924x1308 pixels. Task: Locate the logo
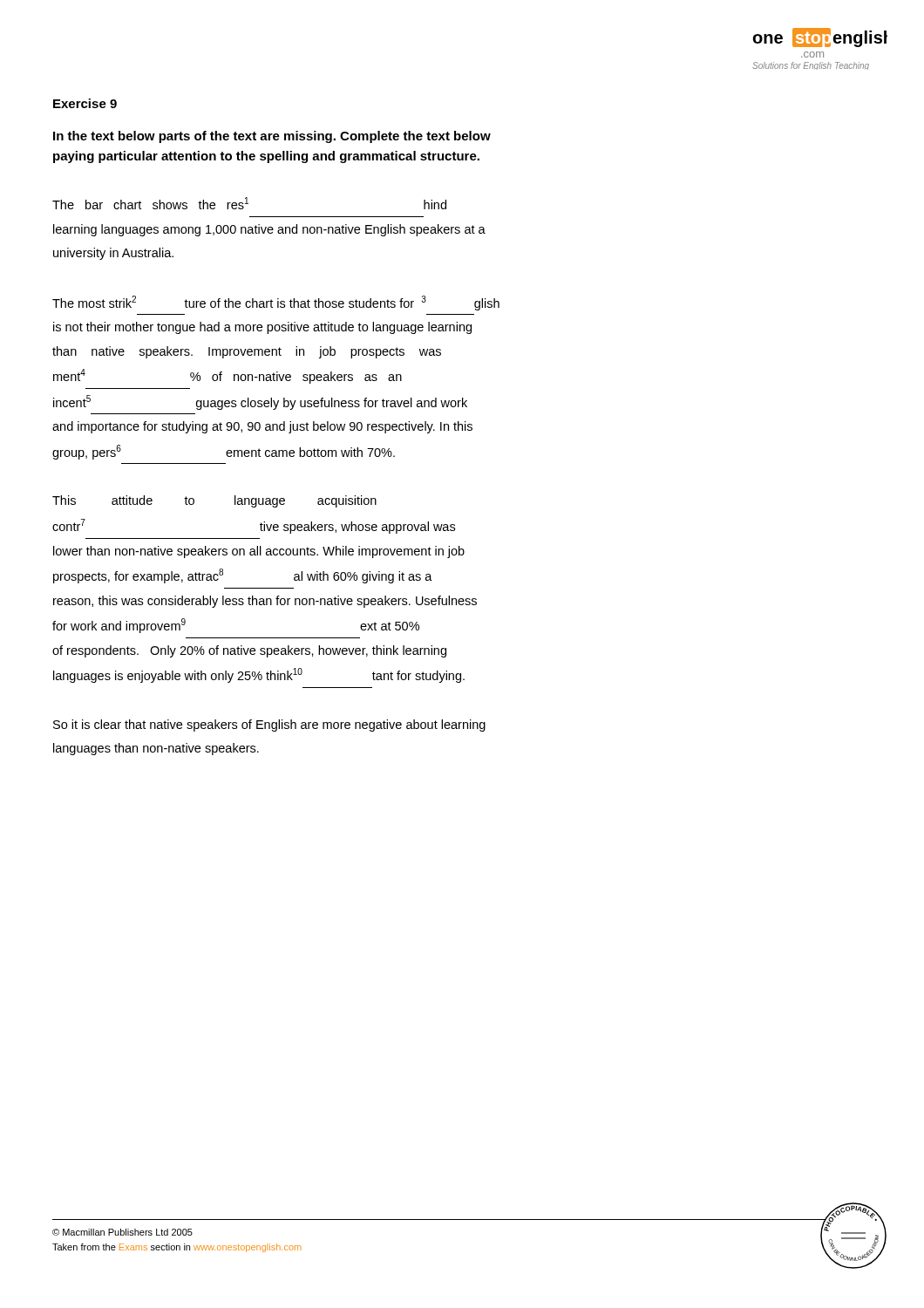point(819,48)
